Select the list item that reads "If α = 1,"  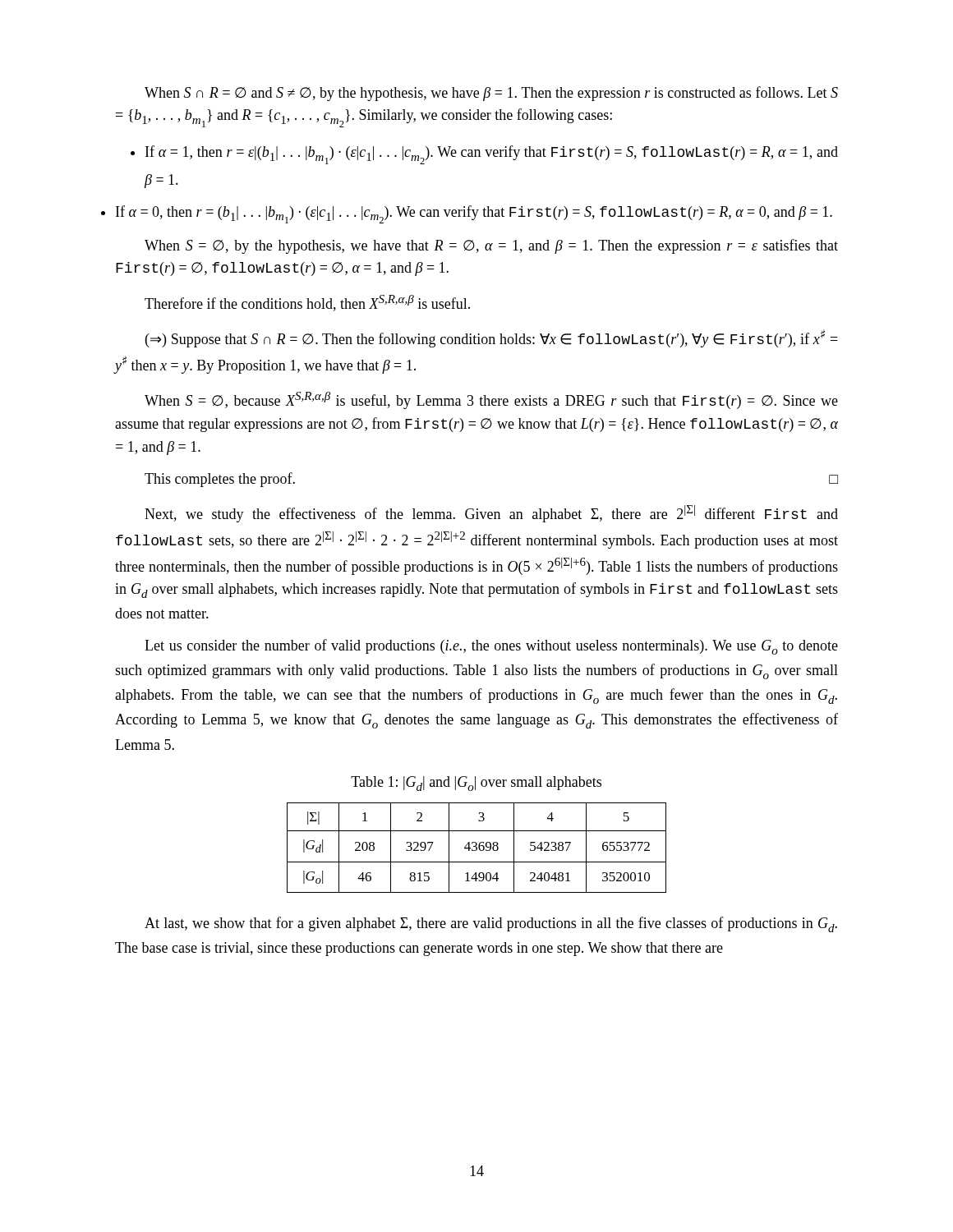click(476, 166)
